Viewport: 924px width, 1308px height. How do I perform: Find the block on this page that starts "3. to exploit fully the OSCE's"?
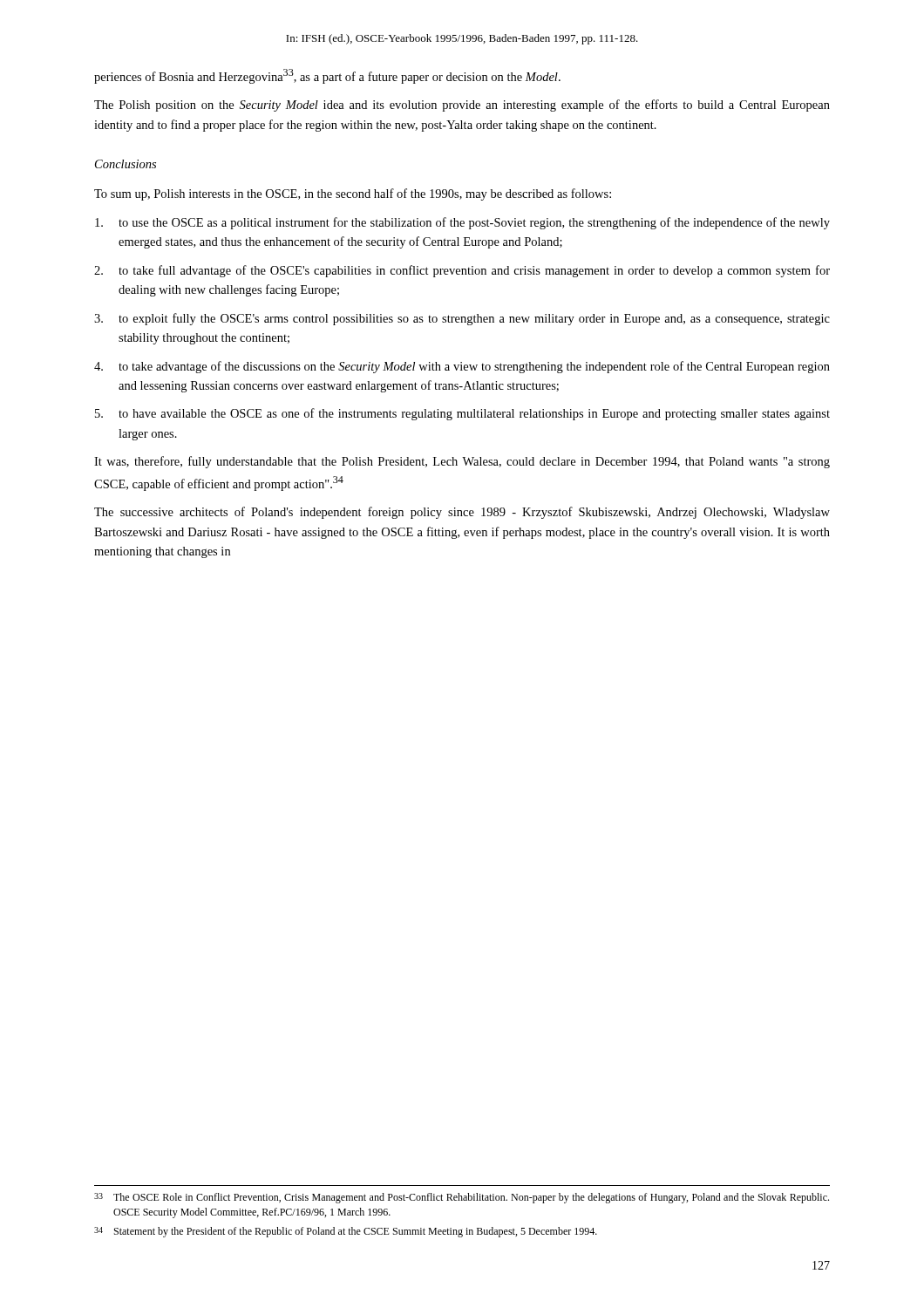(462, 328)
